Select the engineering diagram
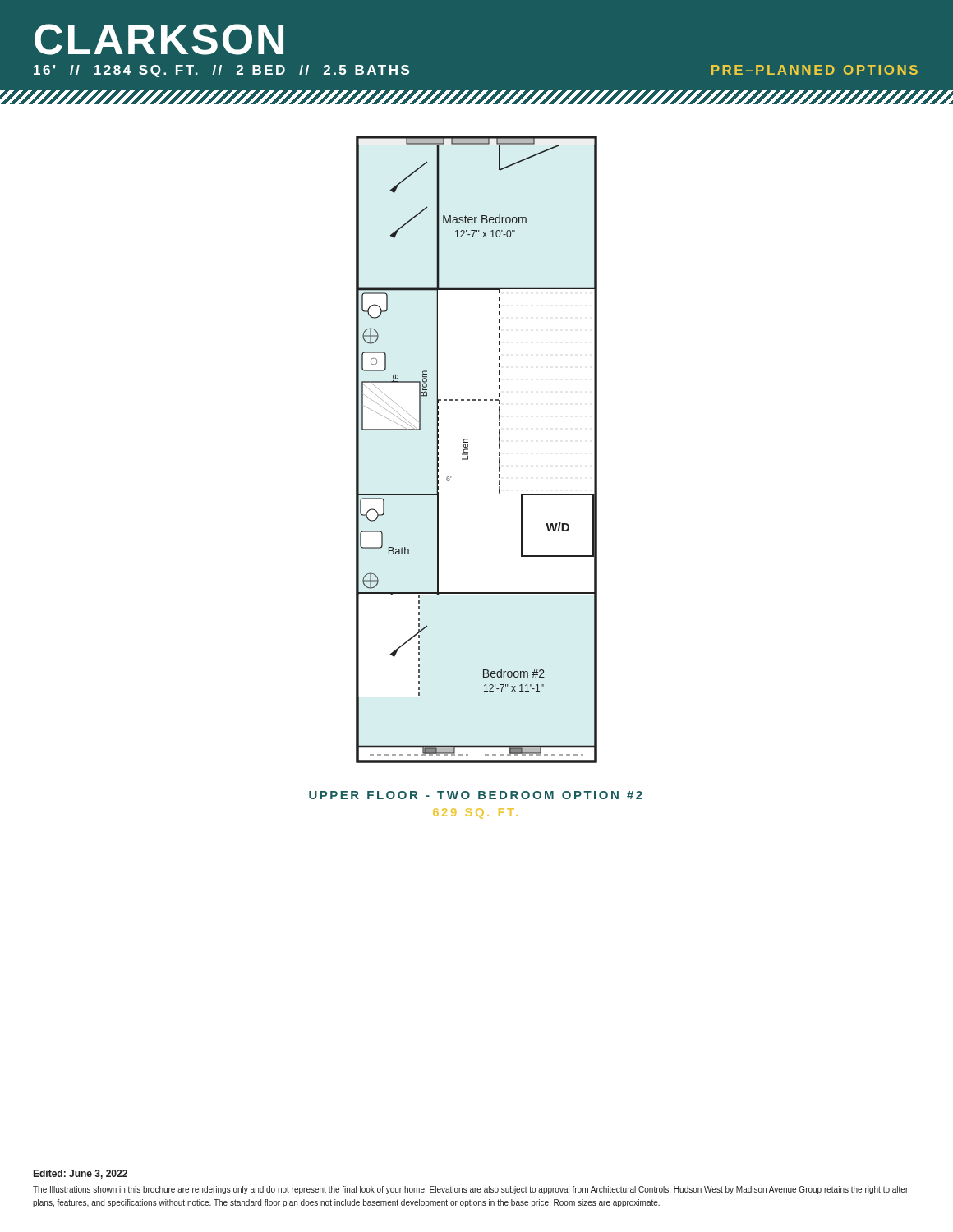 click(x=476, y=449)
